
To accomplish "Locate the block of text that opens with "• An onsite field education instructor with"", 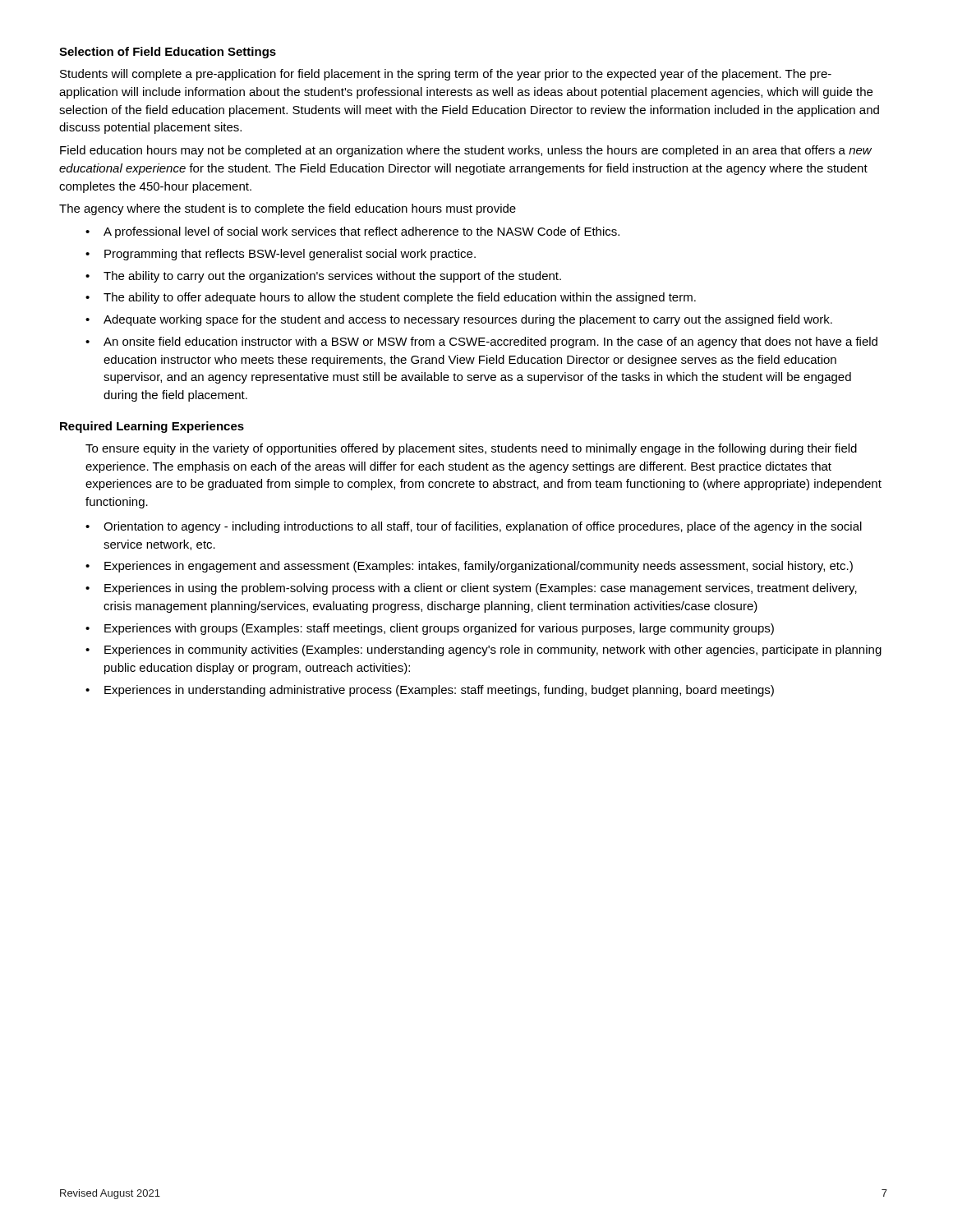I will (x=486, y=368).
